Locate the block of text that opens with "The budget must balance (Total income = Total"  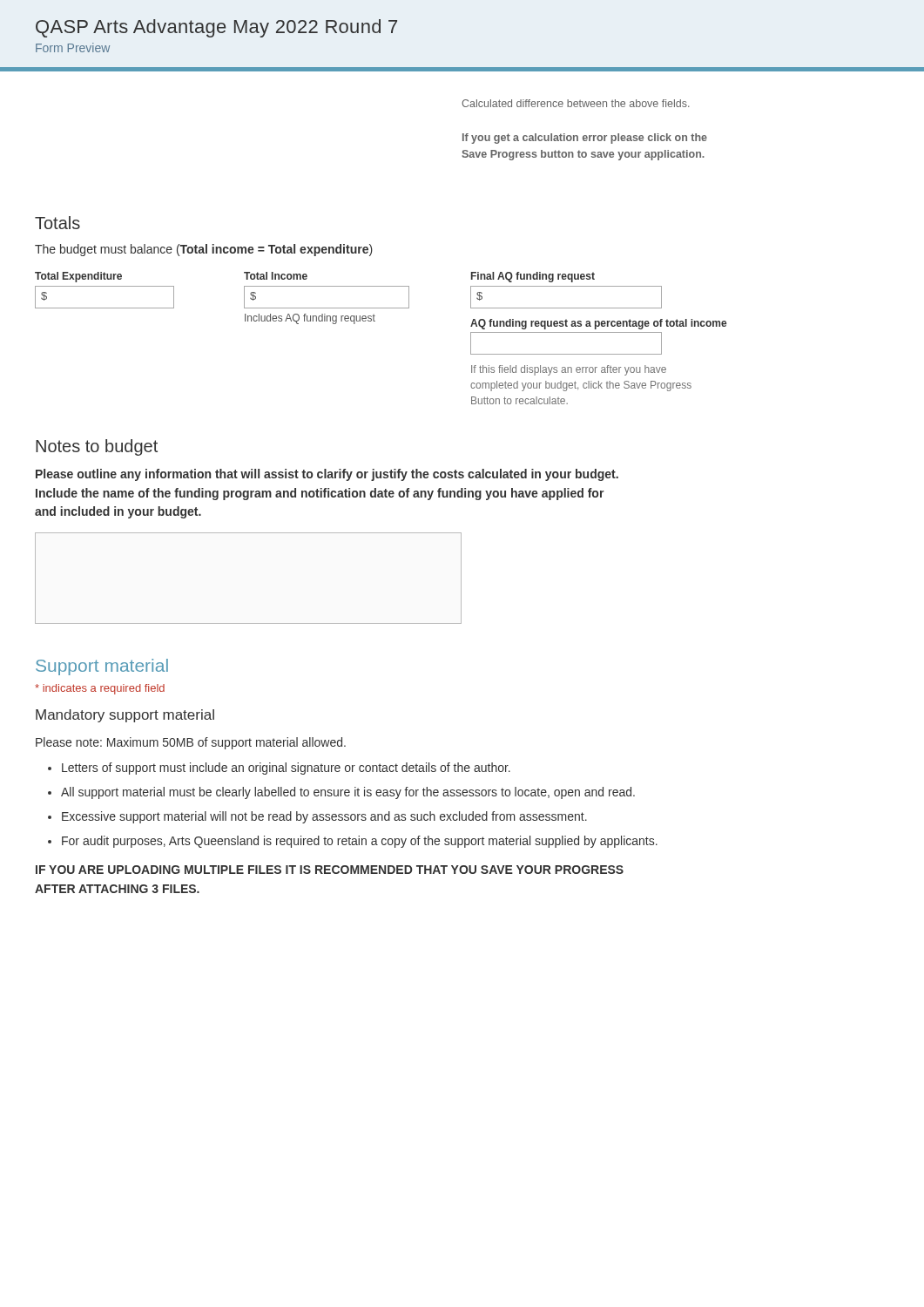pyautogui.click(x=204, y=249)
